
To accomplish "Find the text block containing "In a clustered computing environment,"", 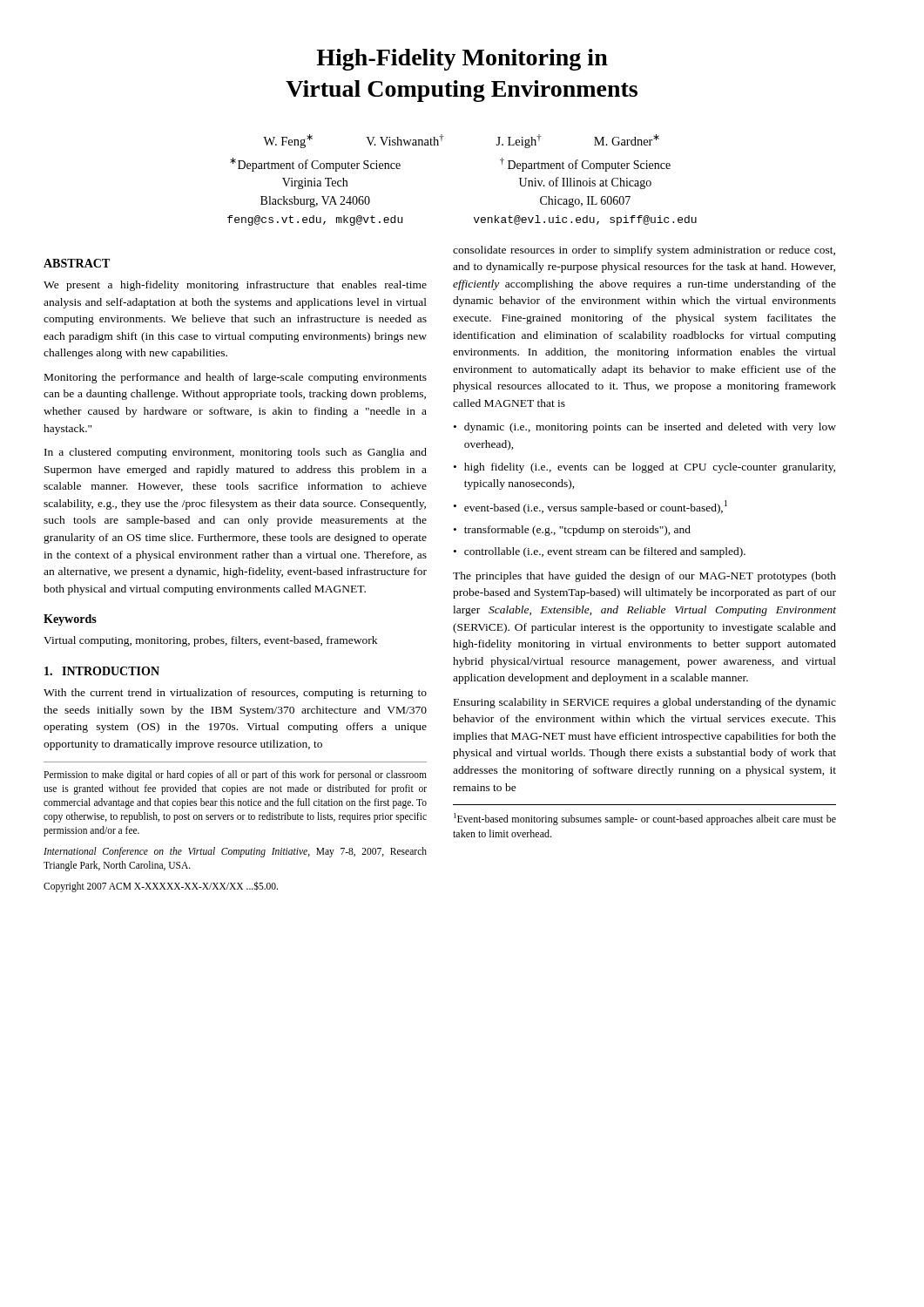I will tap(235, 520).
